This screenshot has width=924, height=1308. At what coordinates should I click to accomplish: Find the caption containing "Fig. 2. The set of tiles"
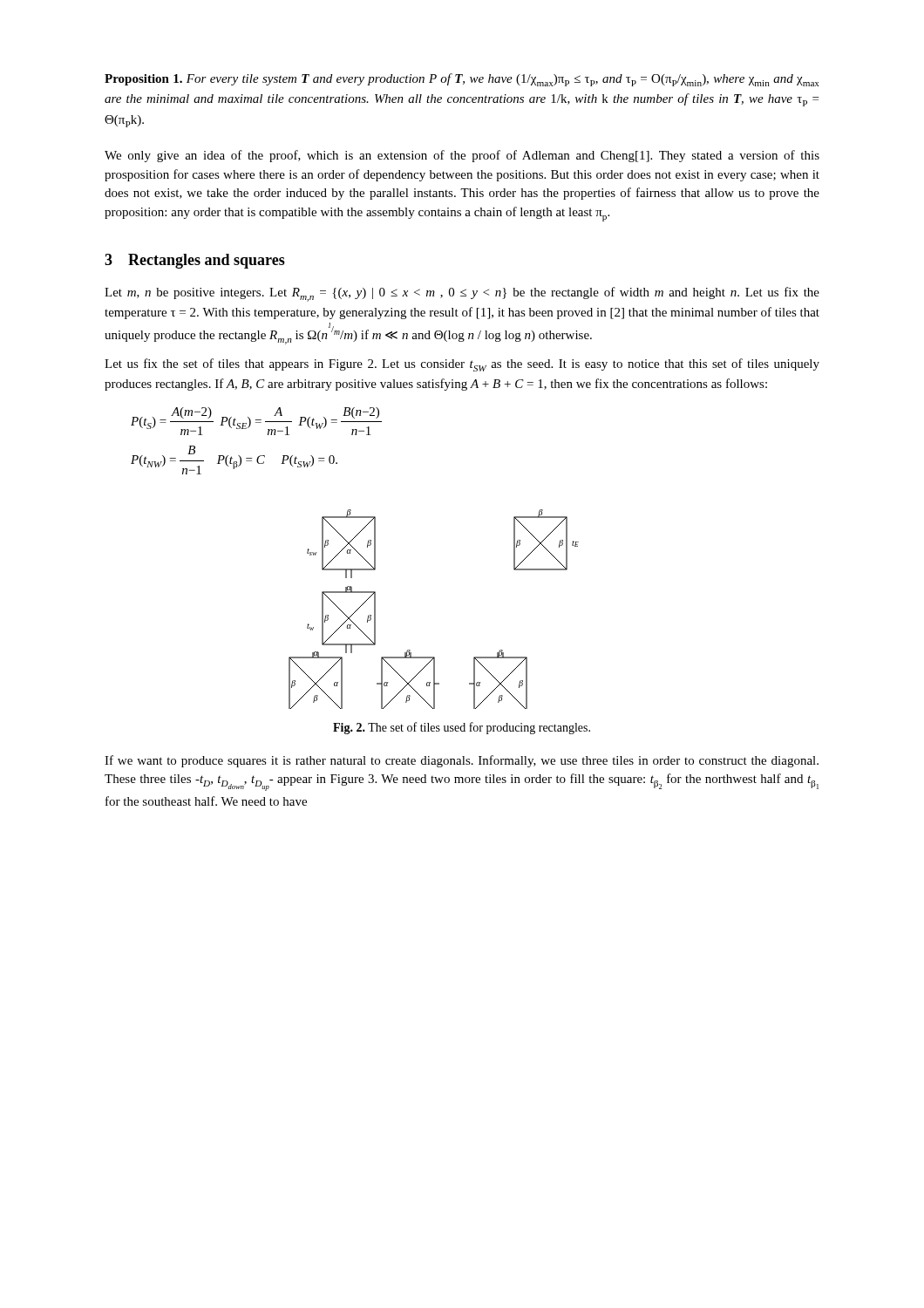click(x=462, y=728)
